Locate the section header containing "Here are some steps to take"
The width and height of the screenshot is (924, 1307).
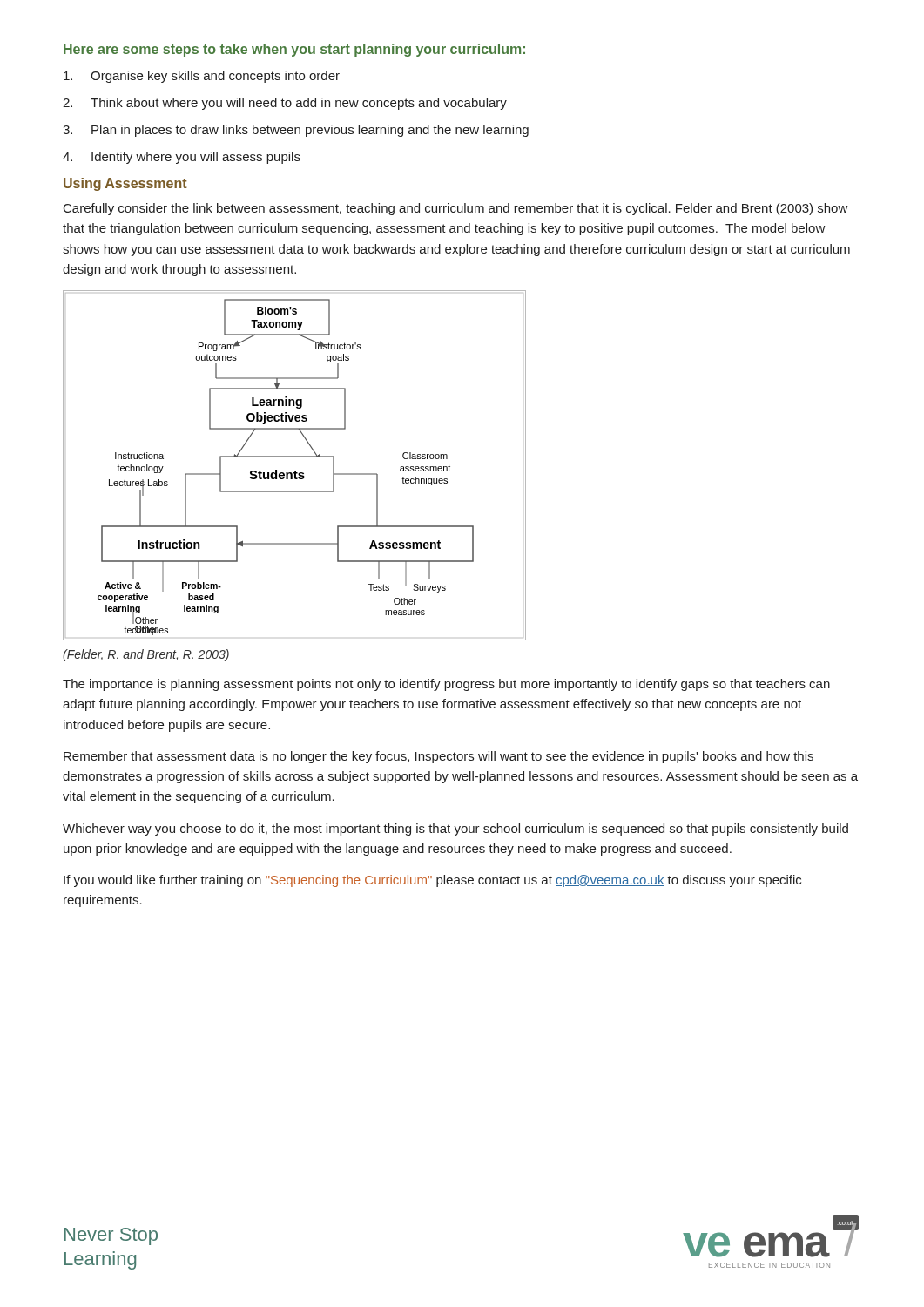[295, 49]
